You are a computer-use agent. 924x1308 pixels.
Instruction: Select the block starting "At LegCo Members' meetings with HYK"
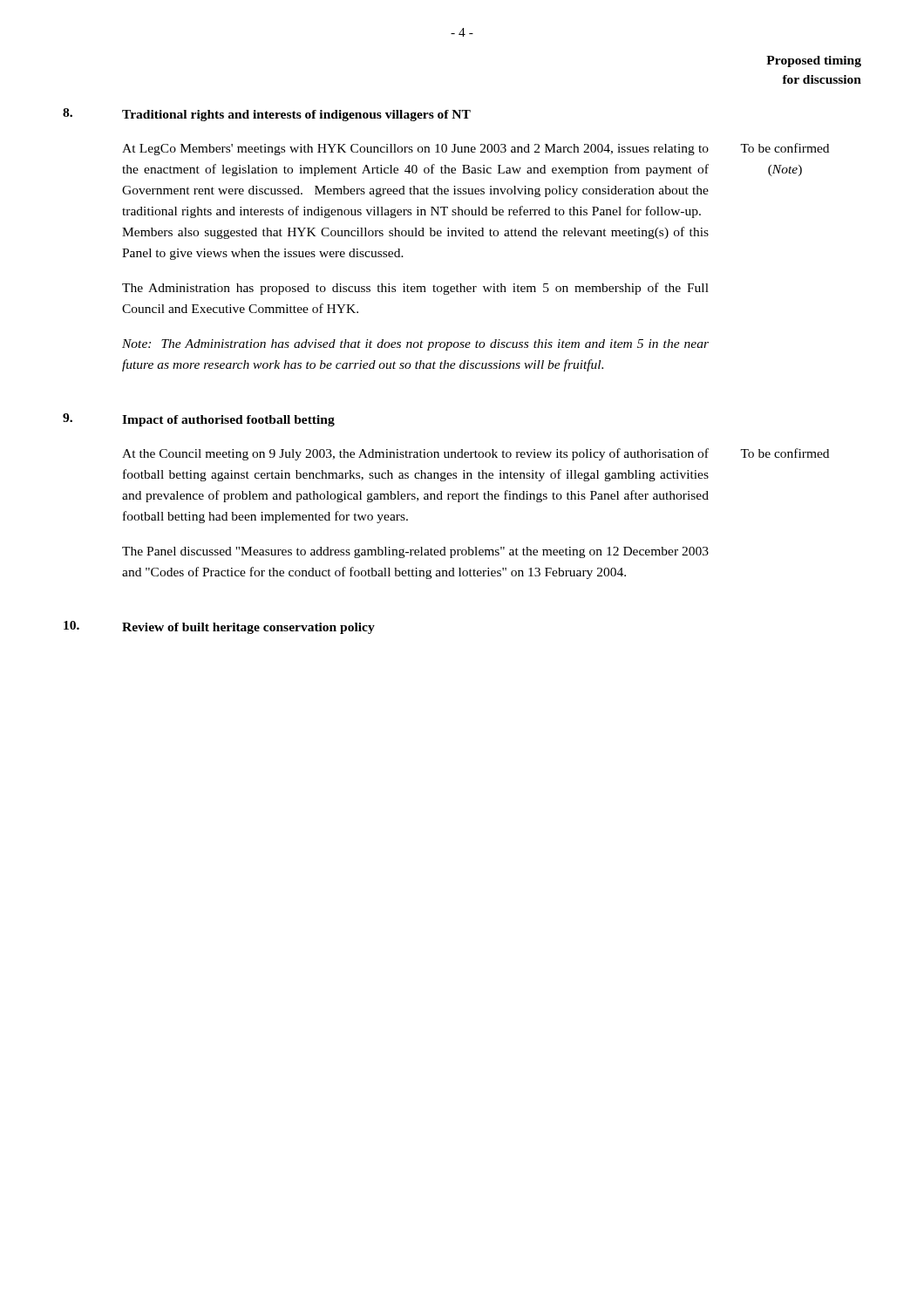pos(415,200)
